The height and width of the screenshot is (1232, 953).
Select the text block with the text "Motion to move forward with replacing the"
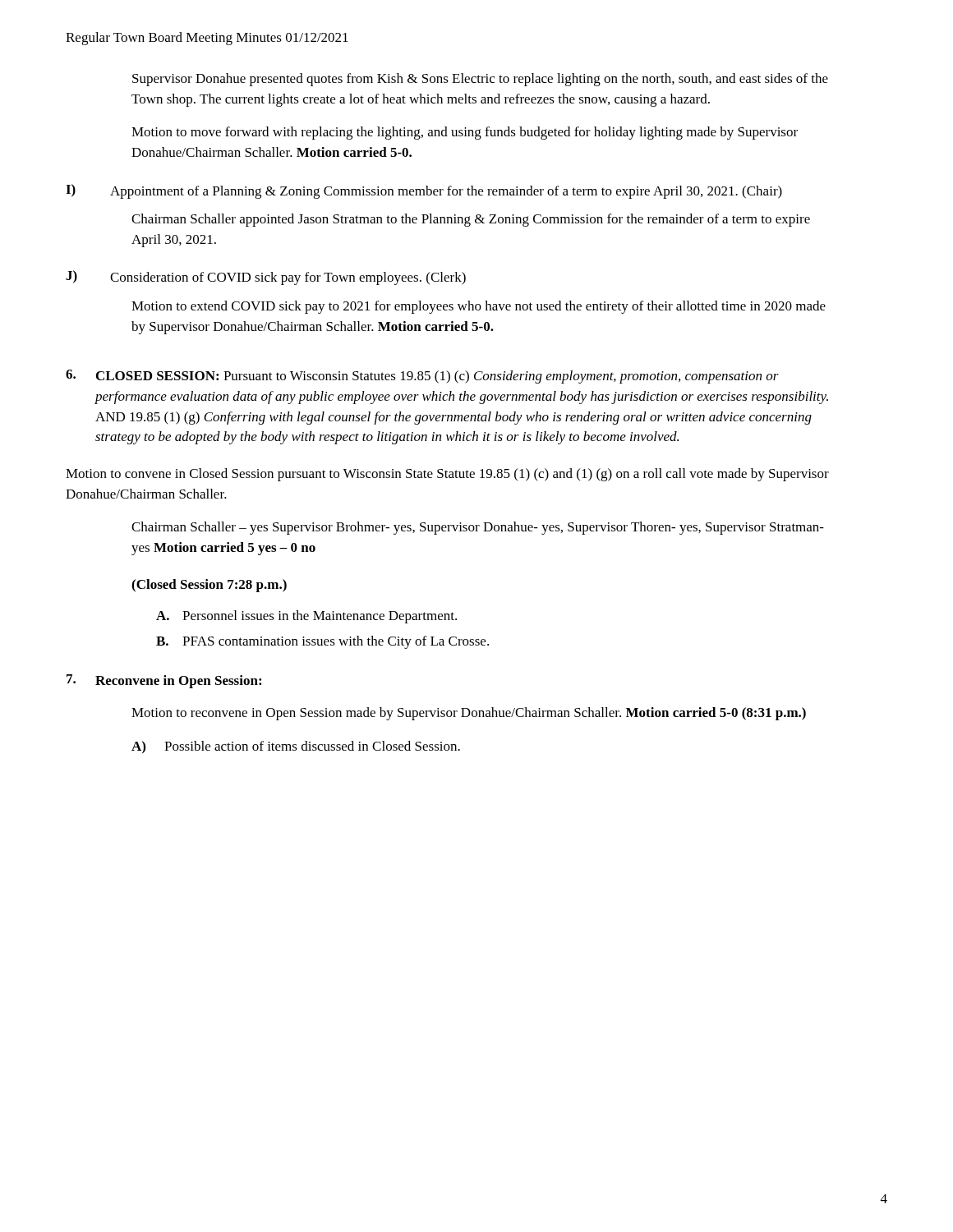(485, 143)
